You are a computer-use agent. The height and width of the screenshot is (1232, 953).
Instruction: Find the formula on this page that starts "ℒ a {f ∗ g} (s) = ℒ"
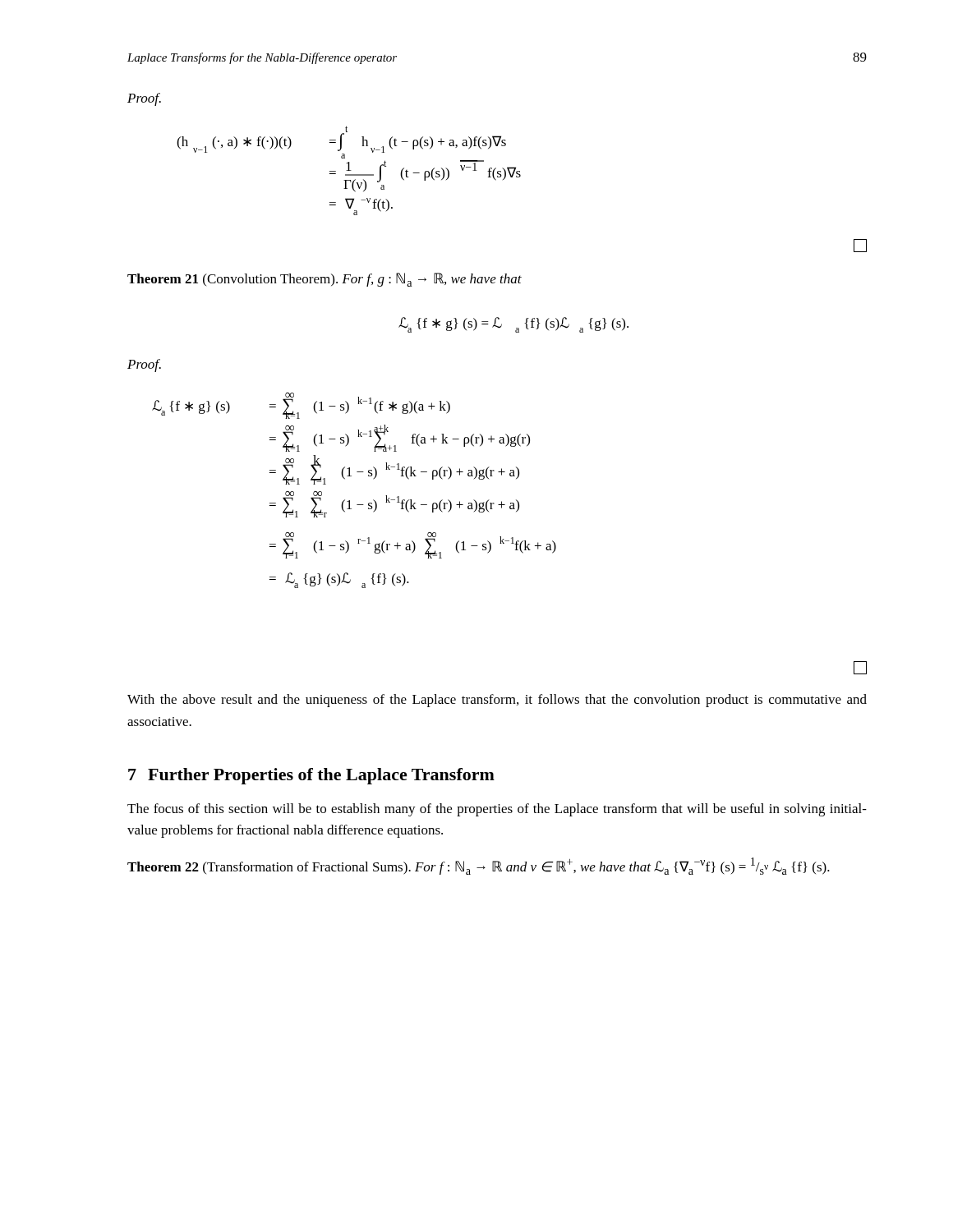(497, 324)
